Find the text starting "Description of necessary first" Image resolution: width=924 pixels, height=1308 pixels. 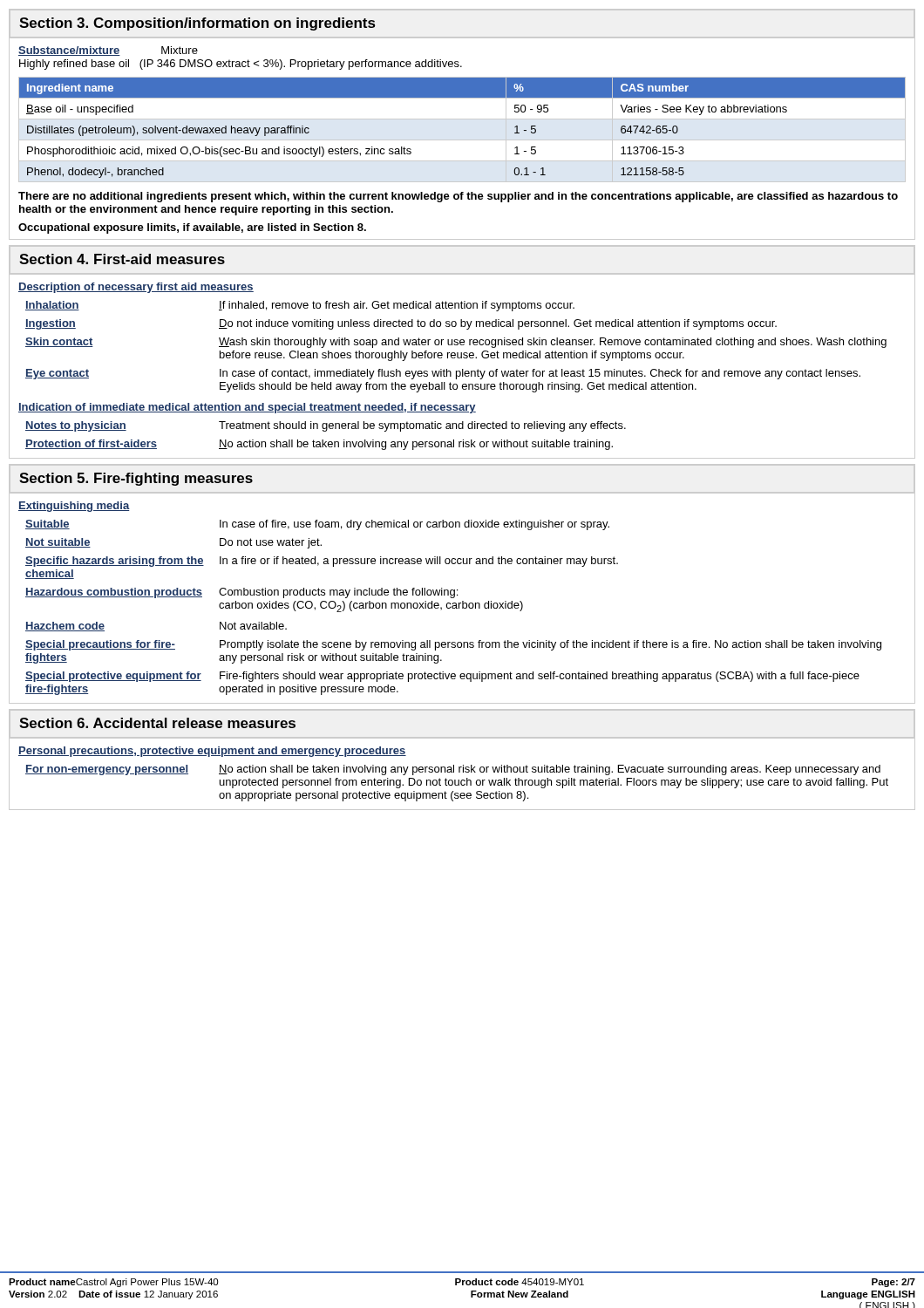pyautogui.click(x=136, y=288)
